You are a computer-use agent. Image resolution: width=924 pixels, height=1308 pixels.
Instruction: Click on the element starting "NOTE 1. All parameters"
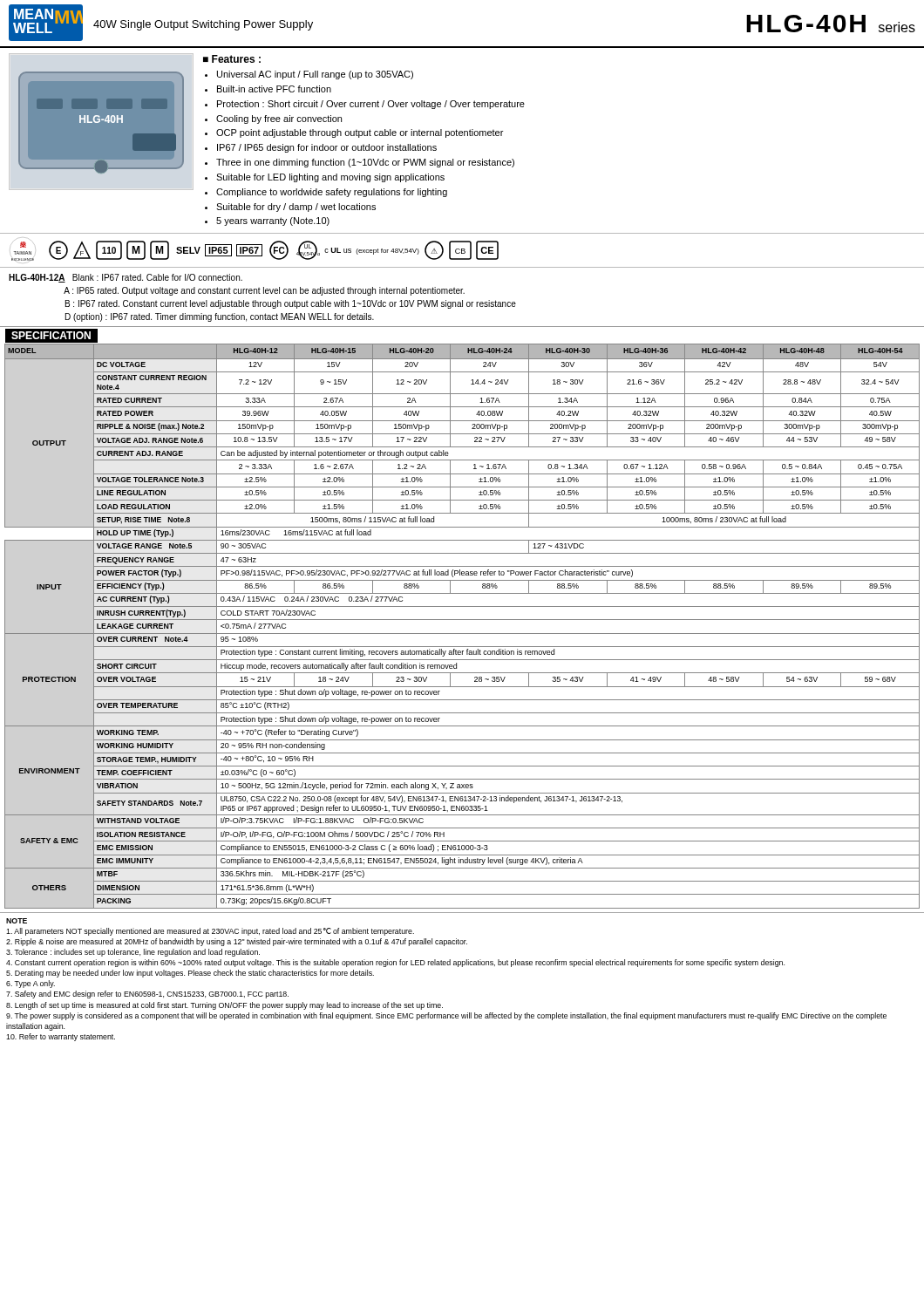[17, 921]
